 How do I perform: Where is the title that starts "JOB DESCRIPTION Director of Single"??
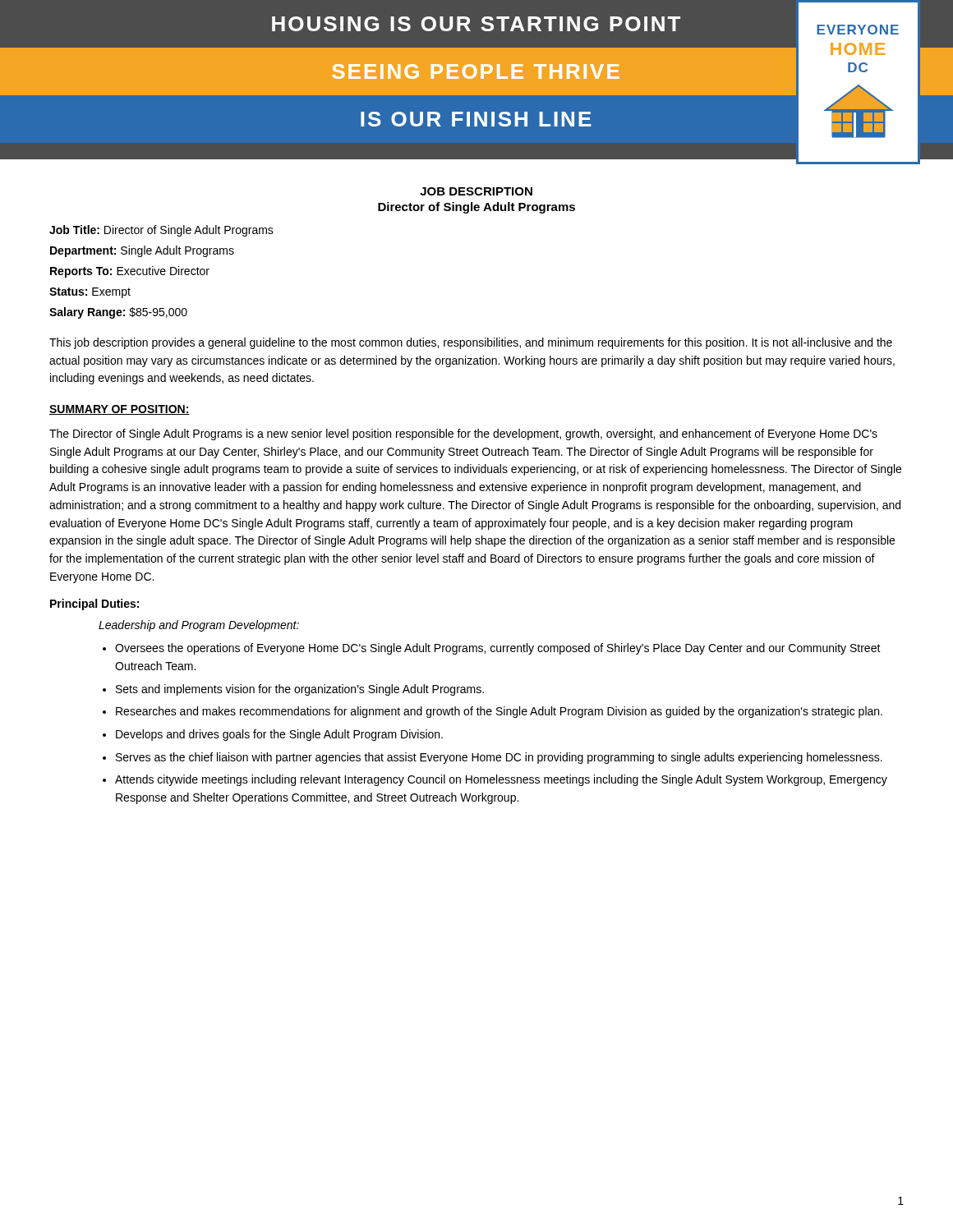tap(476, 199)
